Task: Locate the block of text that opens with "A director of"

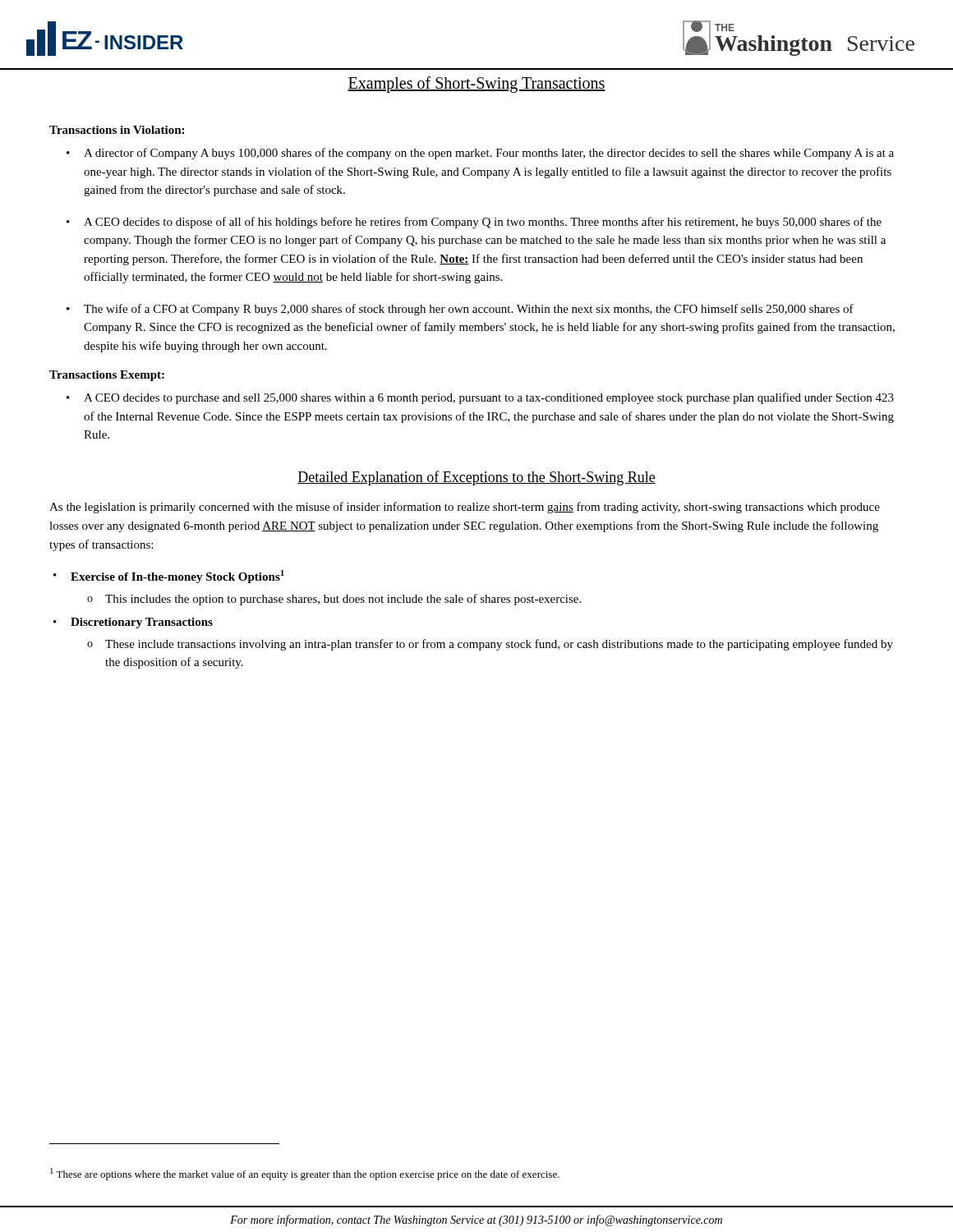Action: [489, 171]
